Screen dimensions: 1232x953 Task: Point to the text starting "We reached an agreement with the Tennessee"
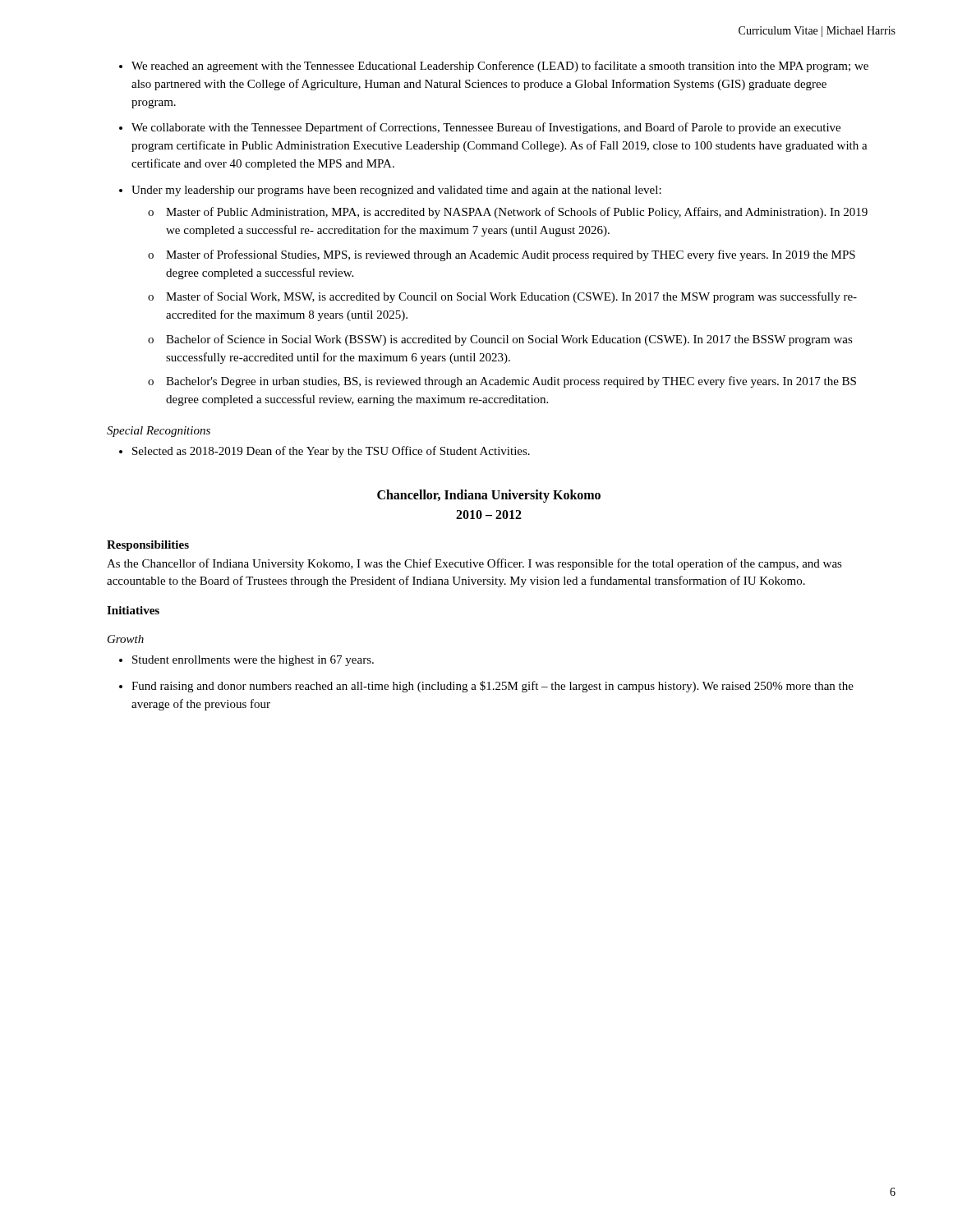[500, 84]
